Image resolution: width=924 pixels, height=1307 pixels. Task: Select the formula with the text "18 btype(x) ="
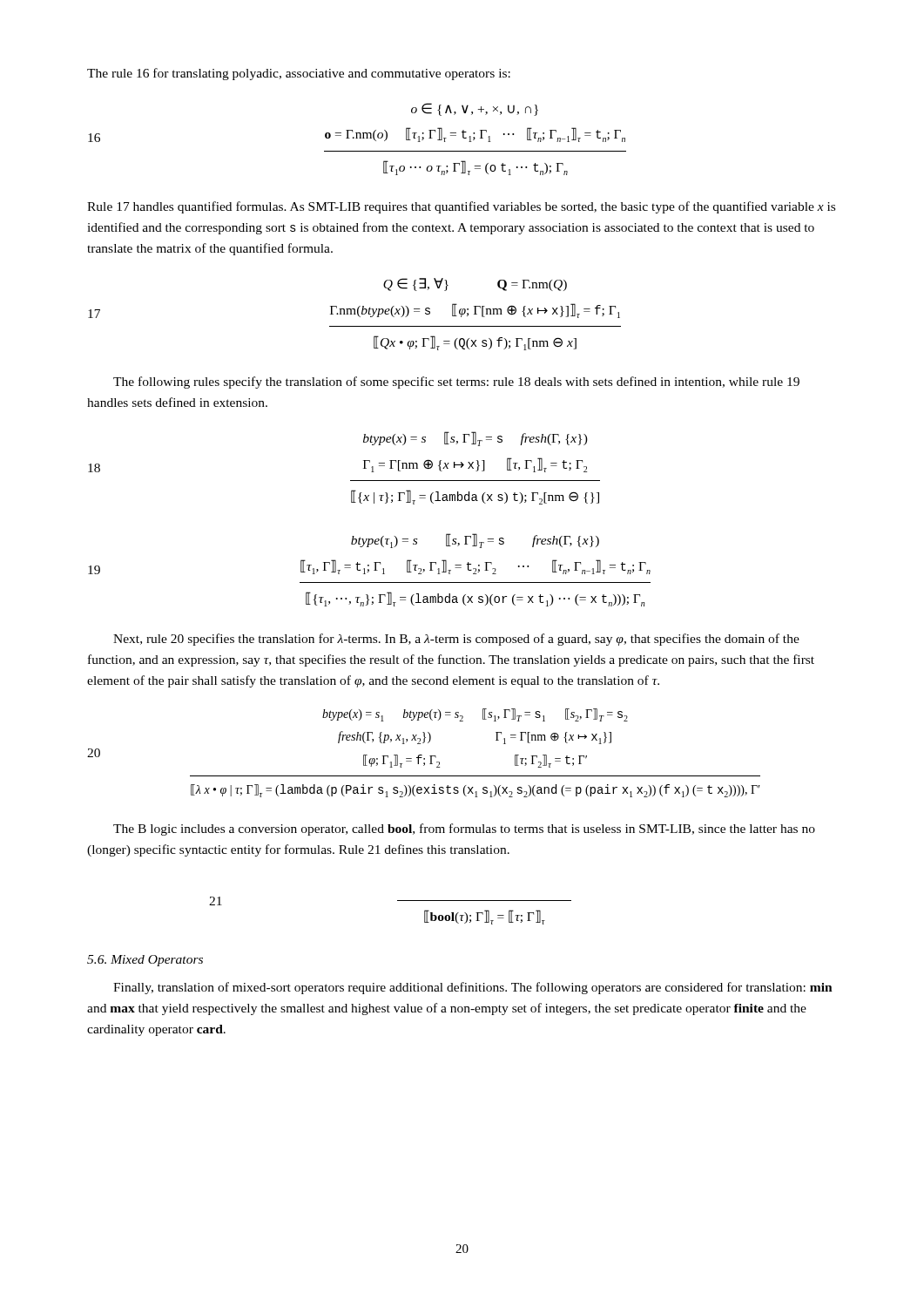tap(475, 439)
